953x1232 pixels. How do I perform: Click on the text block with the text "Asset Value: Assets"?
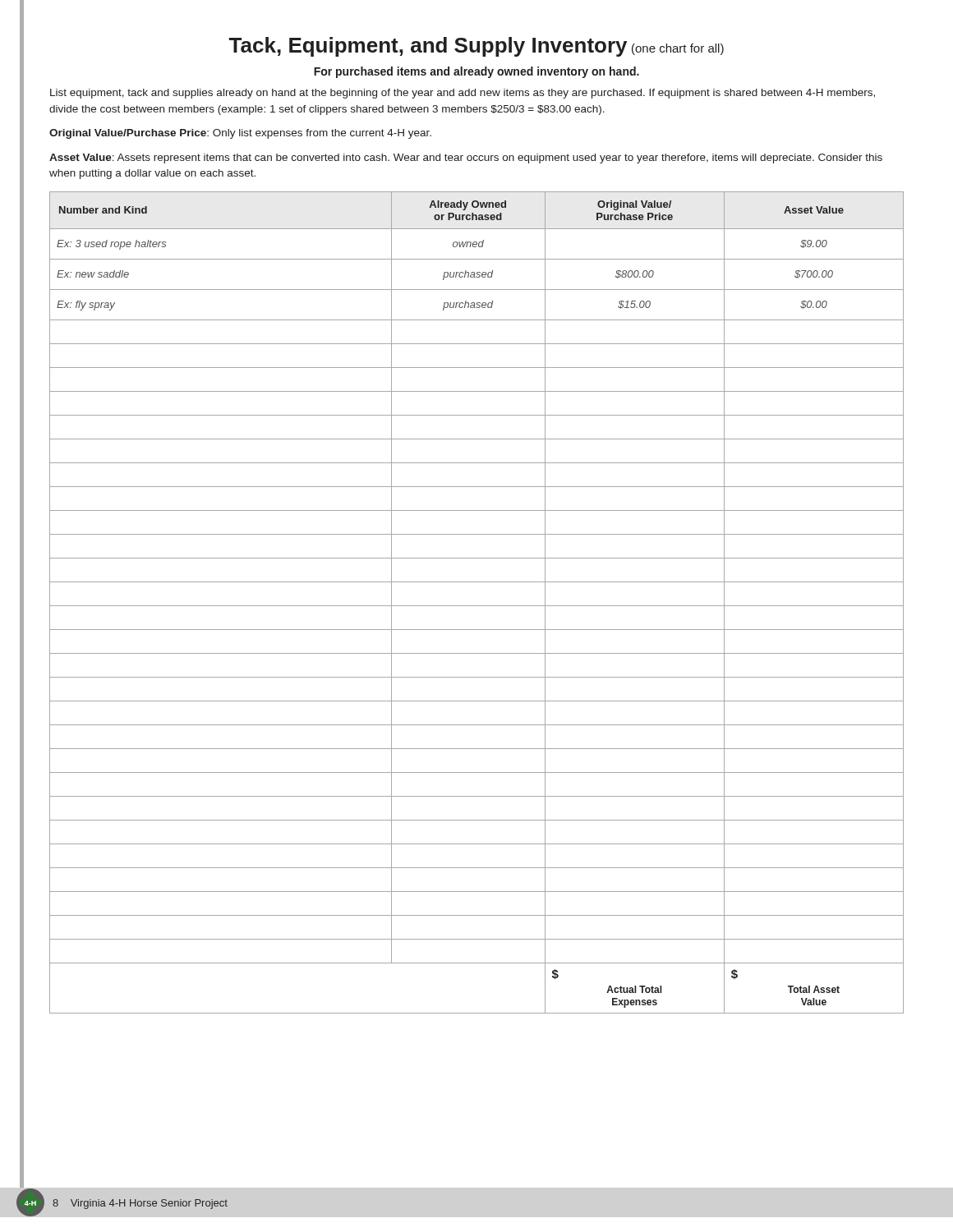coord(466,165)
